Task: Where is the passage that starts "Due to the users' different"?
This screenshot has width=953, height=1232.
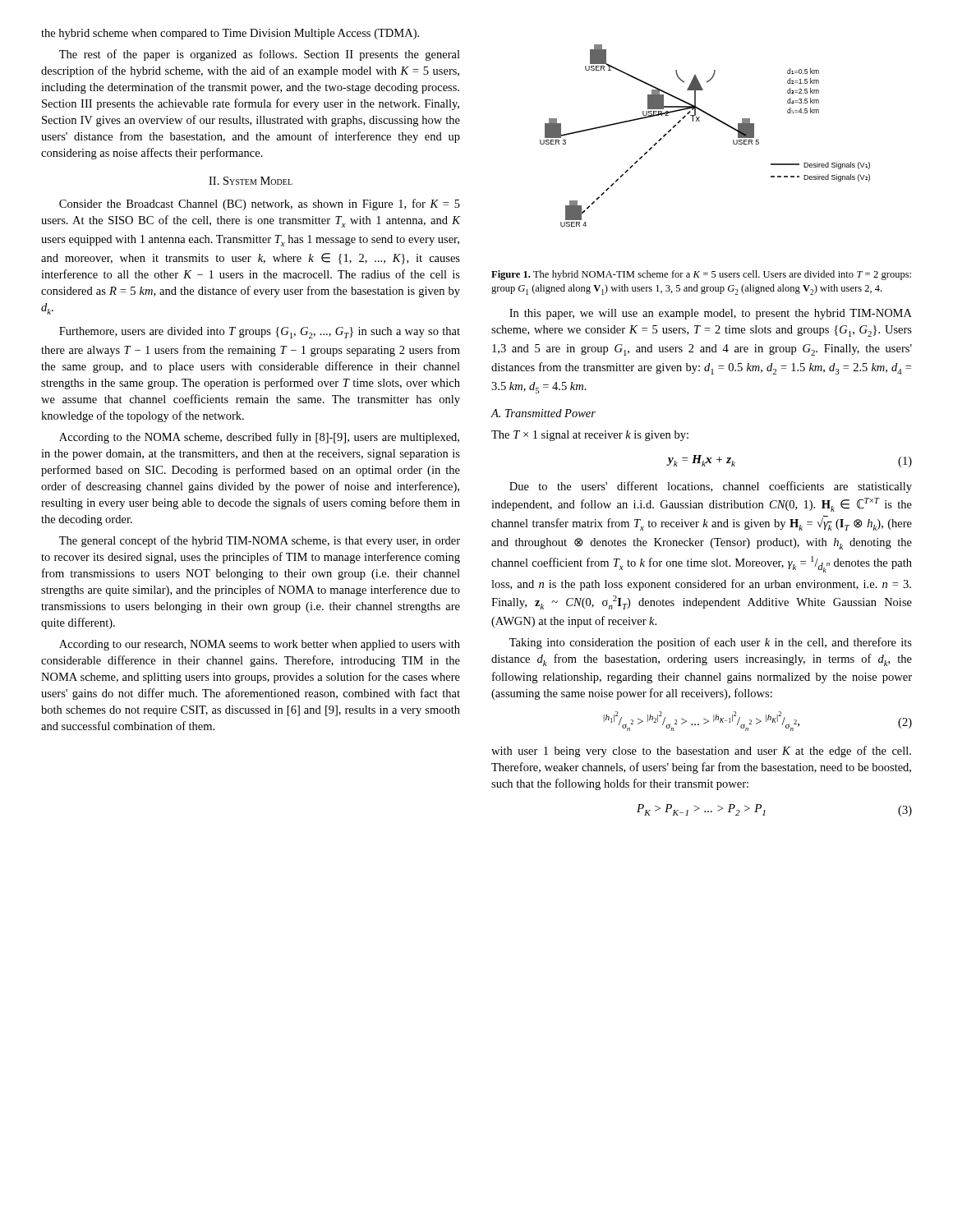Action: coord(702,590)
